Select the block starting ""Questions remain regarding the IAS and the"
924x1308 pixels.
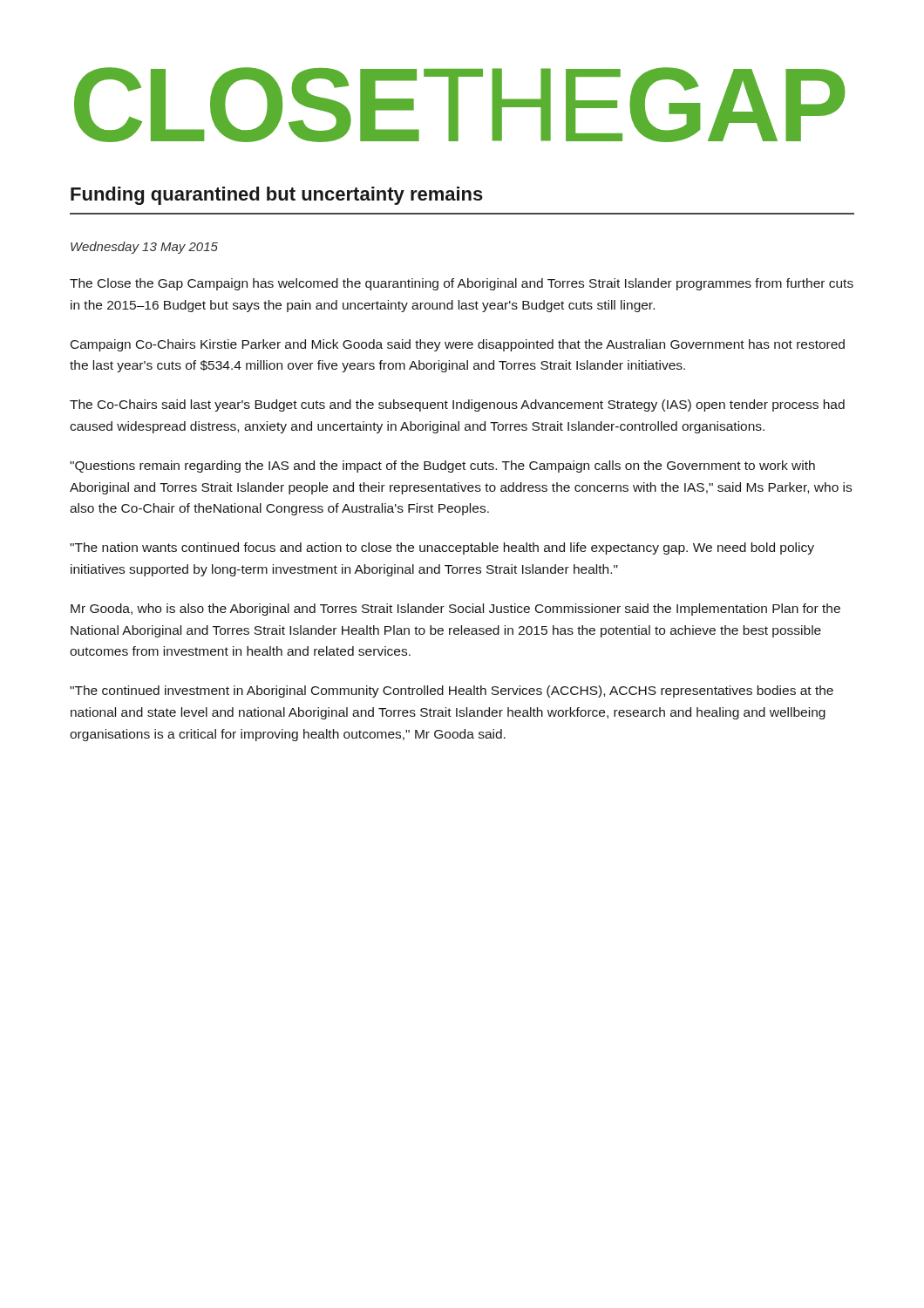462,487
